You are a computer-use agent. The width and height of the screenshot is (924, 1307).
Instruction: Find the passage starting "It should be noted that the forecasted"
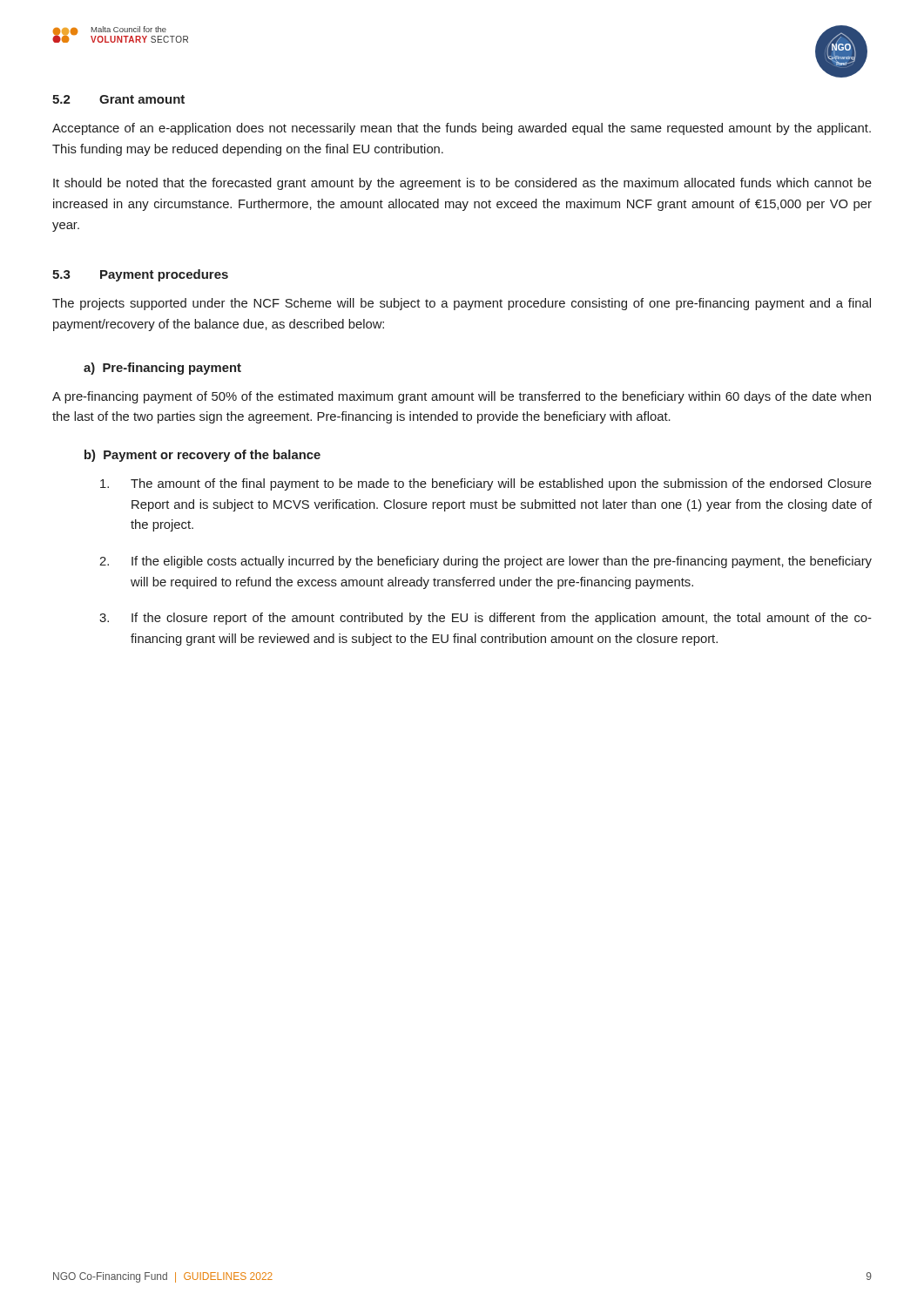click(x=462, y=204)
